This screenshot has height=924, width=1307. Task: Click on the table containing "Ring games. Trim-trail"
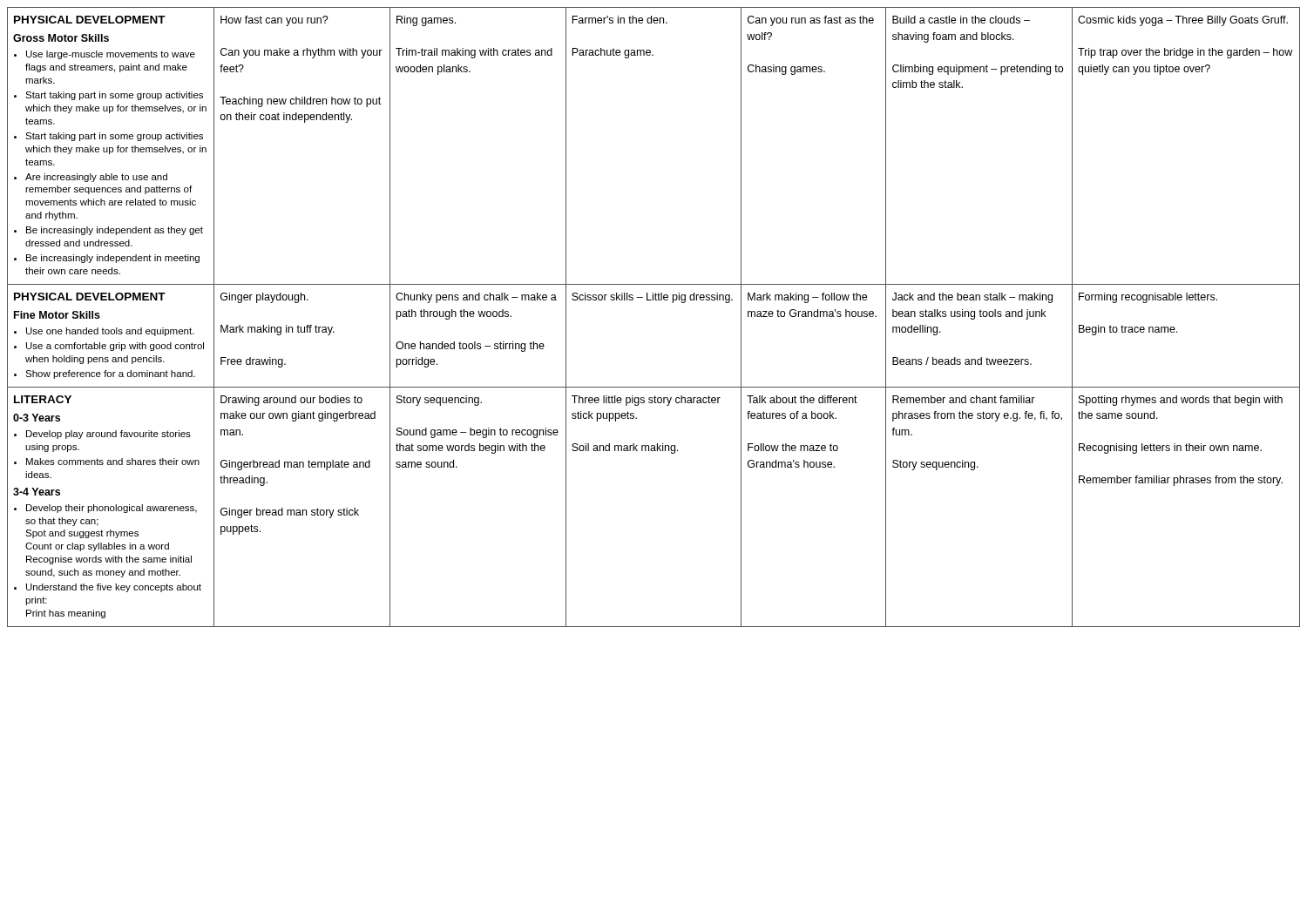pyautogui.click(x=654, y=317)
